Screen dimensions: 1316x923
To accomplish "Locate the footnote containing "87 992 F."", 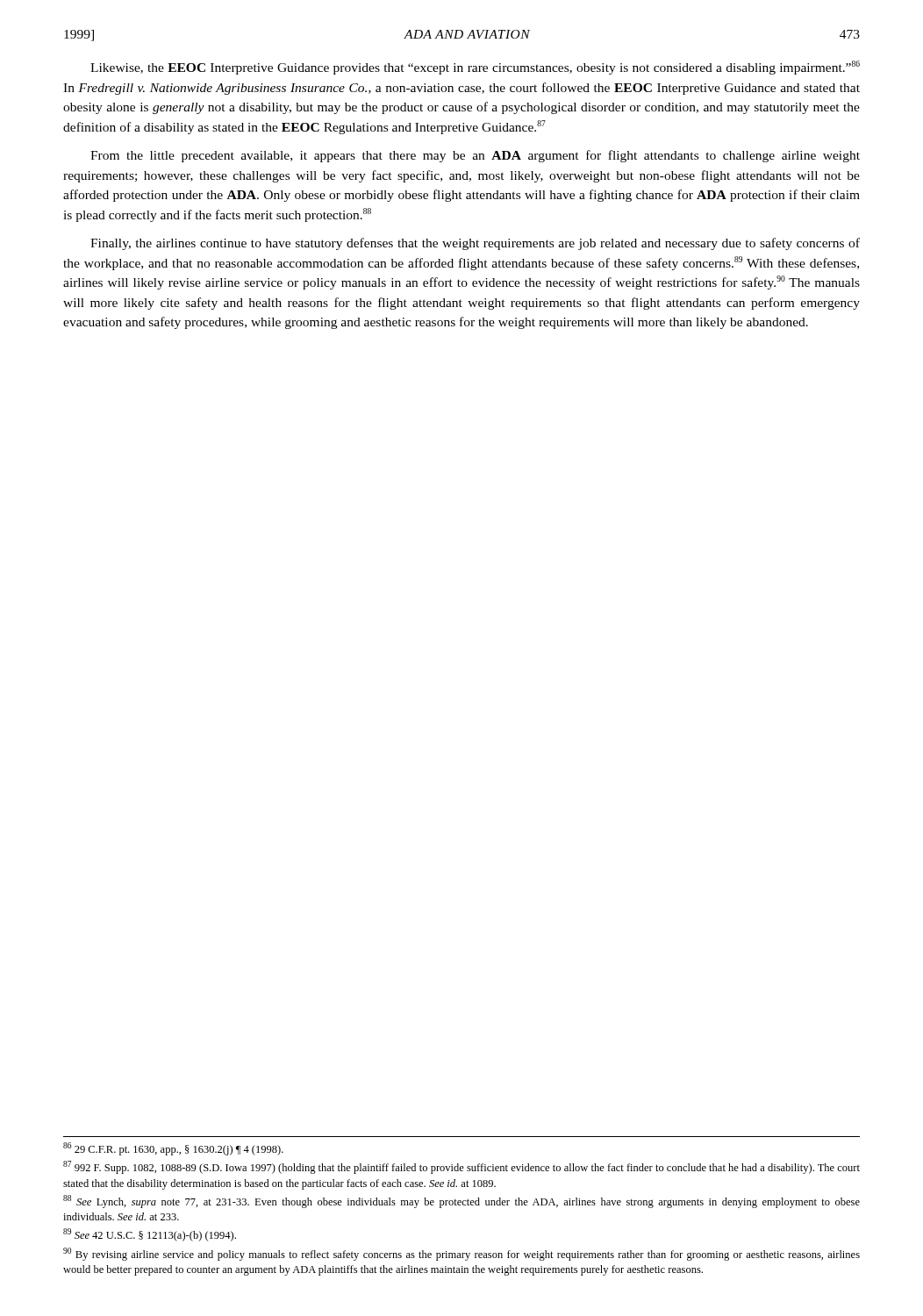I will coord(462,1175).
